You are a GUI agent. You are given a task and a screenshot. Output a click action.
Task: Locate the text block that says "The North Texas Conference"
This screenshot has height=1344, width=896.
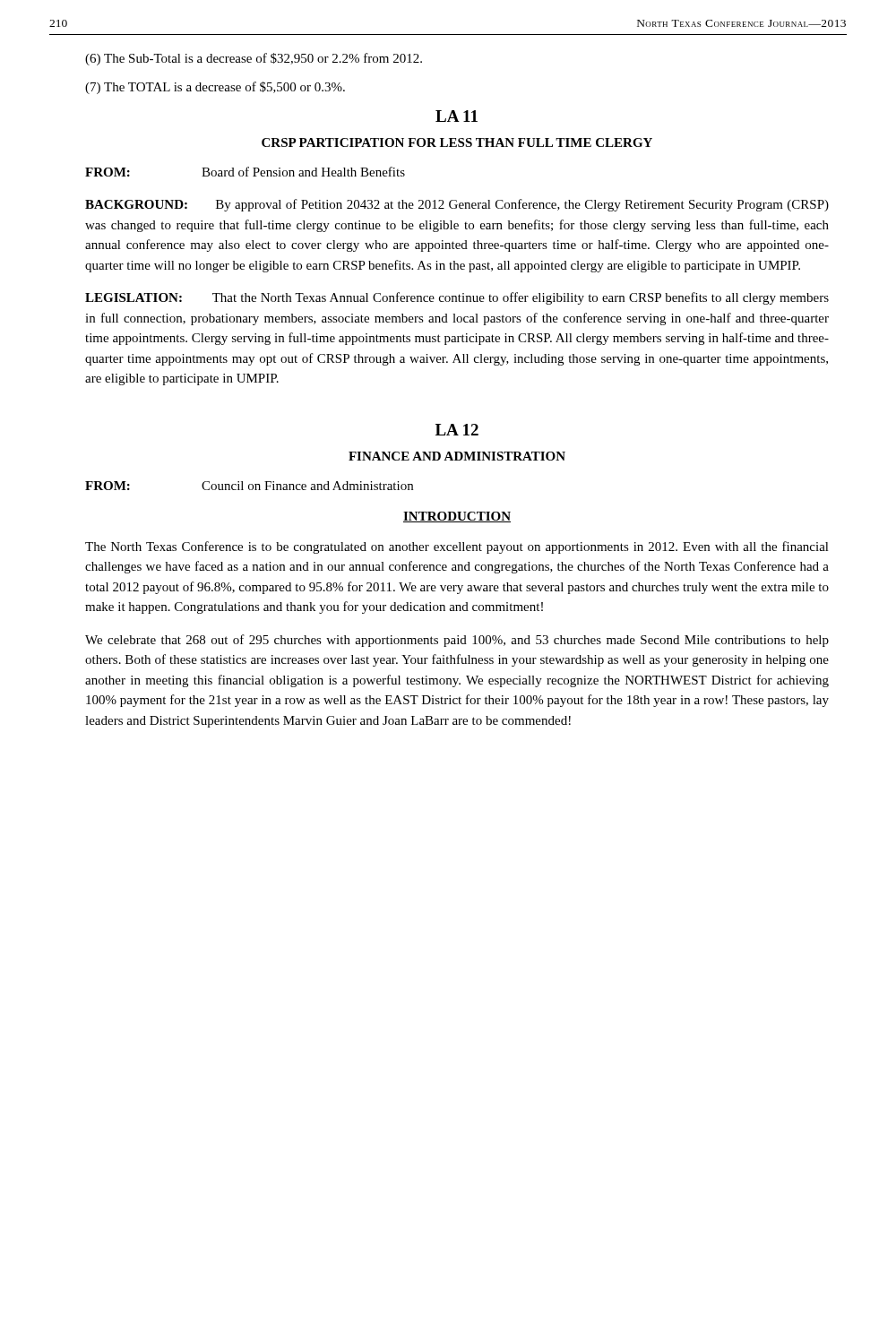click(x=457, y=576)
